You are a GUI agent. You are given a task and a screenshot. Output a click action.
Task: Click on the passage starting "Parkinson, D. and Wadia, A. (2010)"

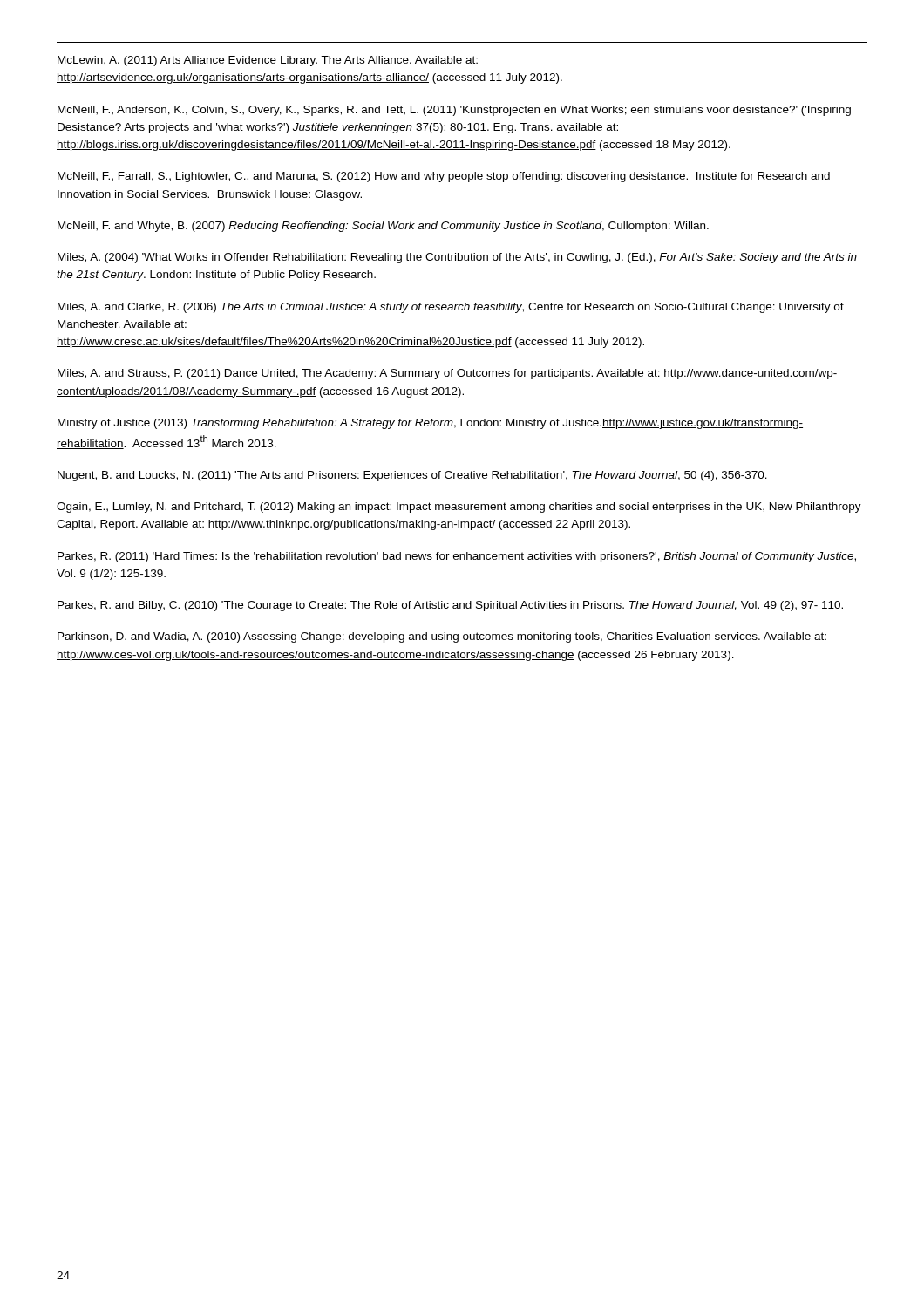click(442, 645)
